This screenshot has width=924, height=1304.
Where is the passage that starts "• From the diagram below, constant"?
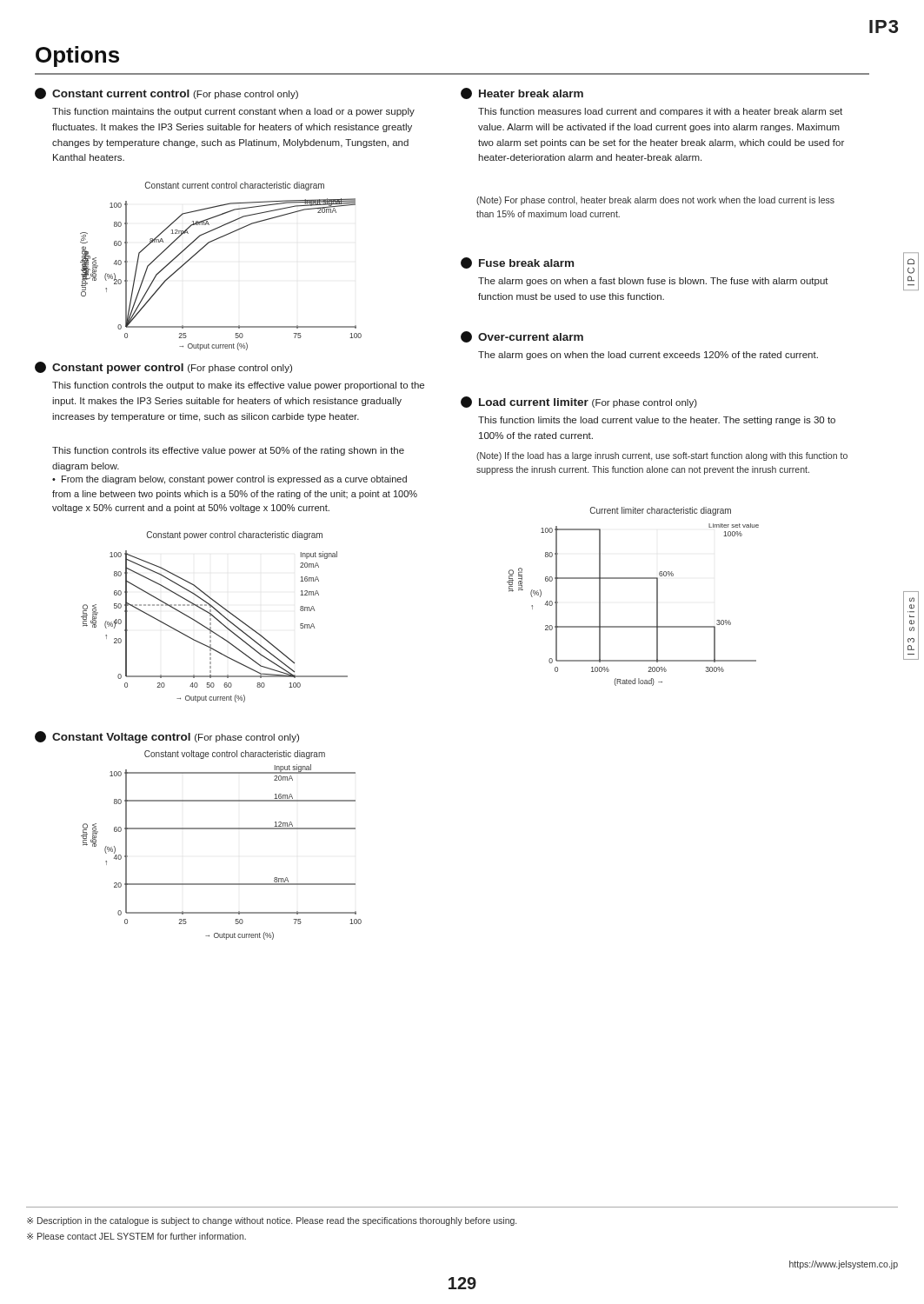point(235,493)
